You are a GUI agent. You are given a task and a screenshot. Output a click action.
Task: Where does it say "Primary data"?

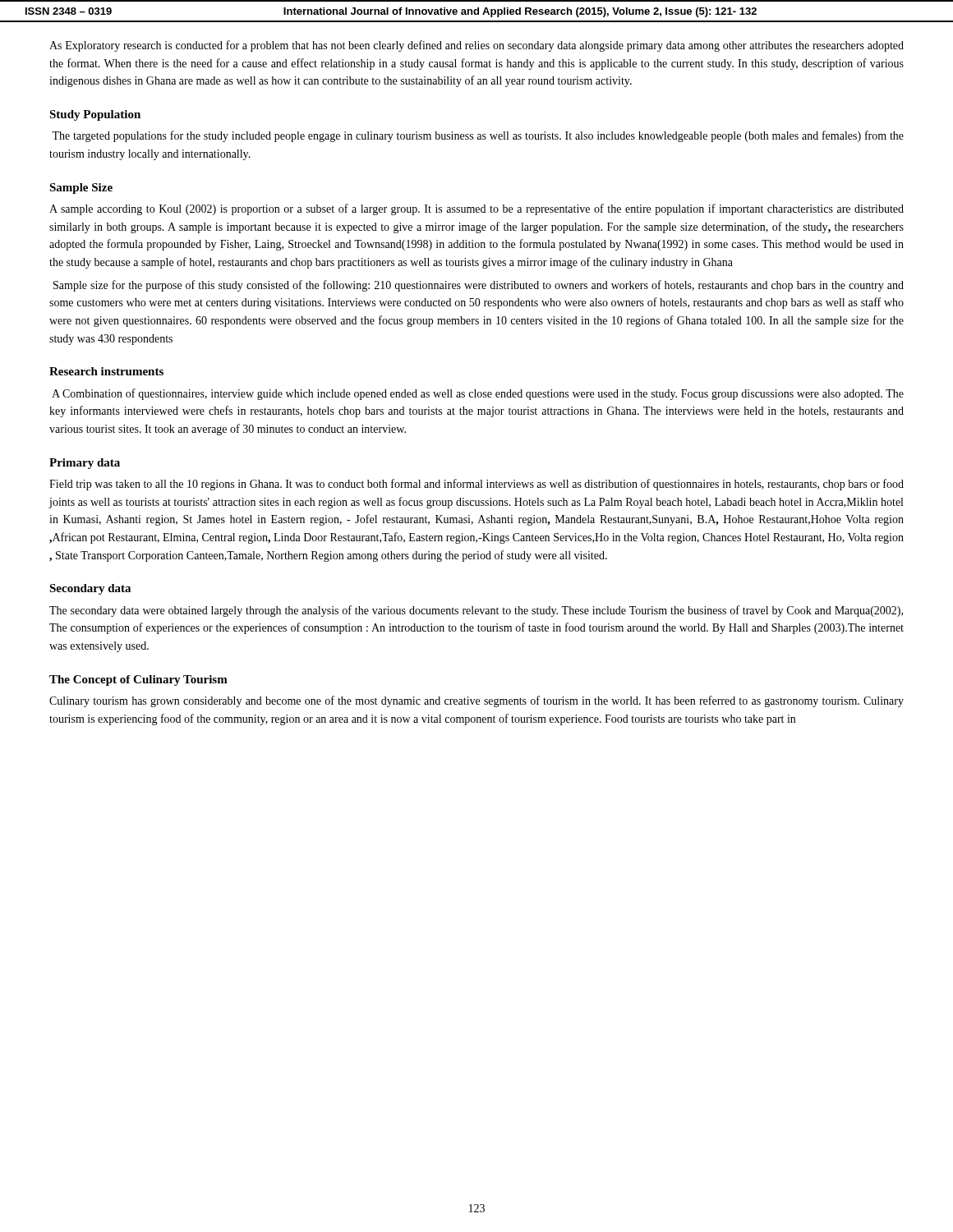85,462
